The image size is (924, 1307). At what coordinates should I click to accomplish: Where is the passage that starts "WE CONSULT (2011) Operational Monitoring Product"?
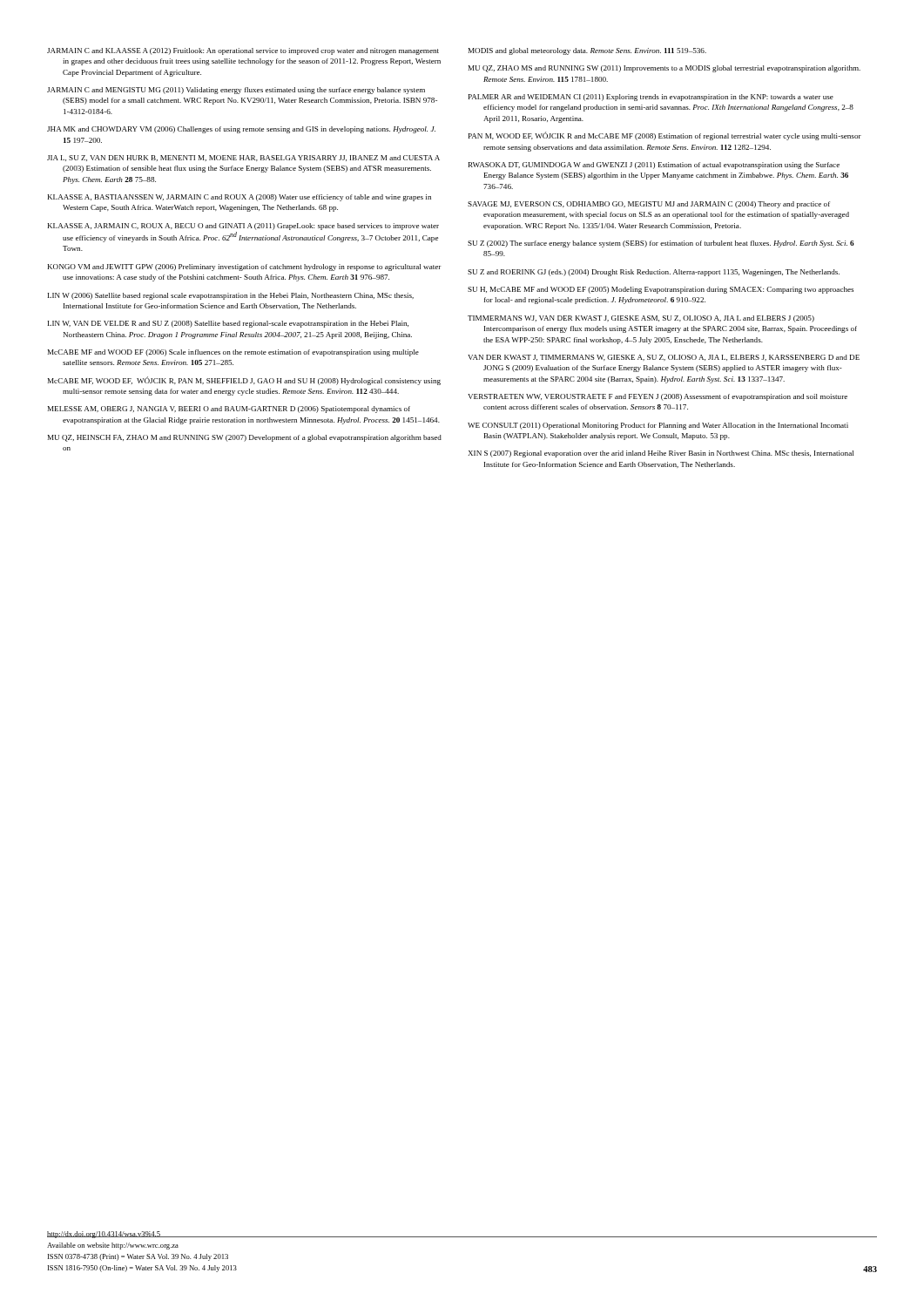coord(658,430)
